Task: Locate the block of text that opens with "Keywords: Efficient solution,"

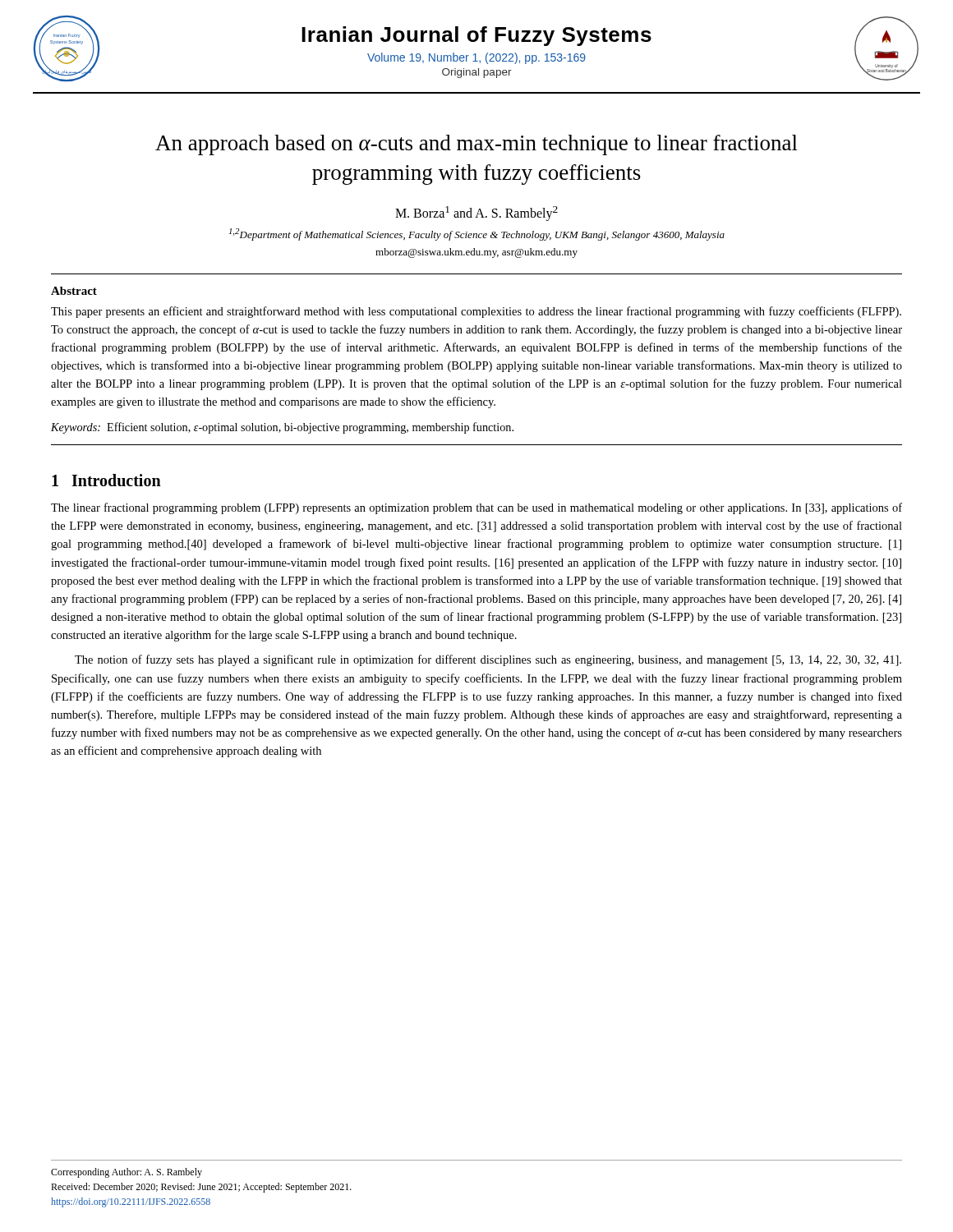Action: tap(283, 427)
